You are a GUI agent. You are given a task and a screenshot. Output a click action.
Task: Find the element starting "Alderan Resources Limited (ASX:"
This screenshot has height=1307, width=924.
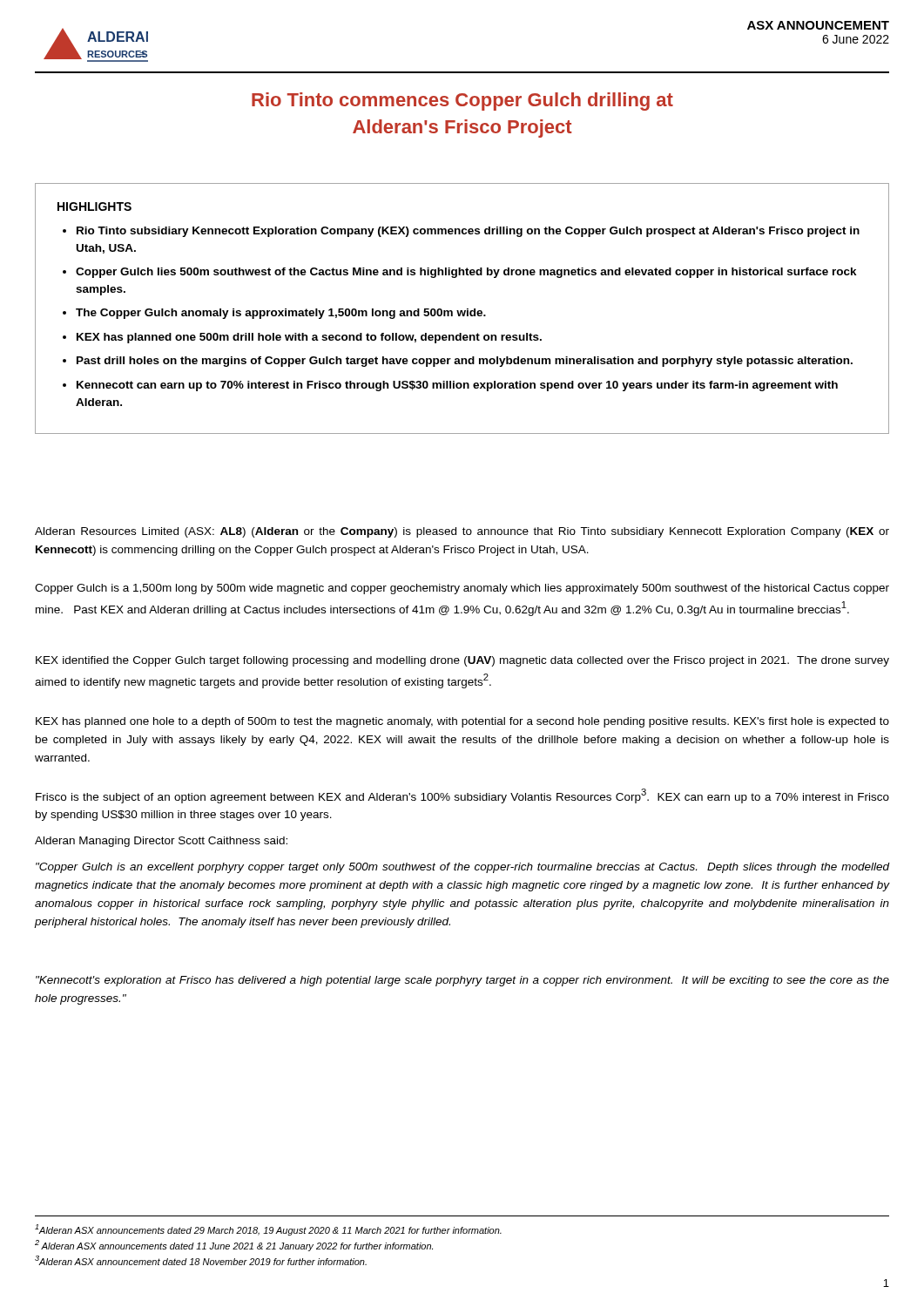tap(462, 540)
